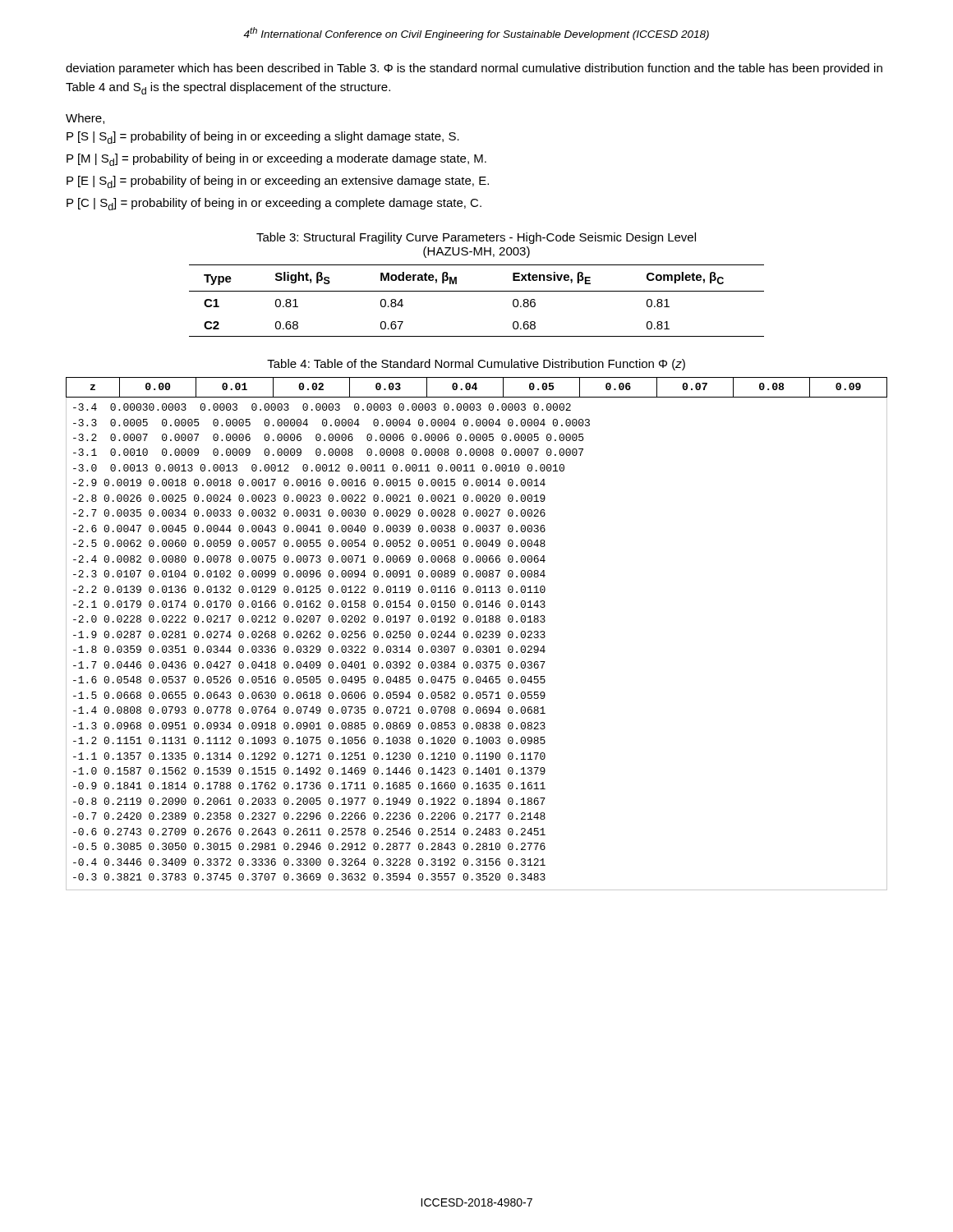
Task: Find the table that mentions "-3.4 0.00030.0003 0.0003"
Action: click(476, 634)
